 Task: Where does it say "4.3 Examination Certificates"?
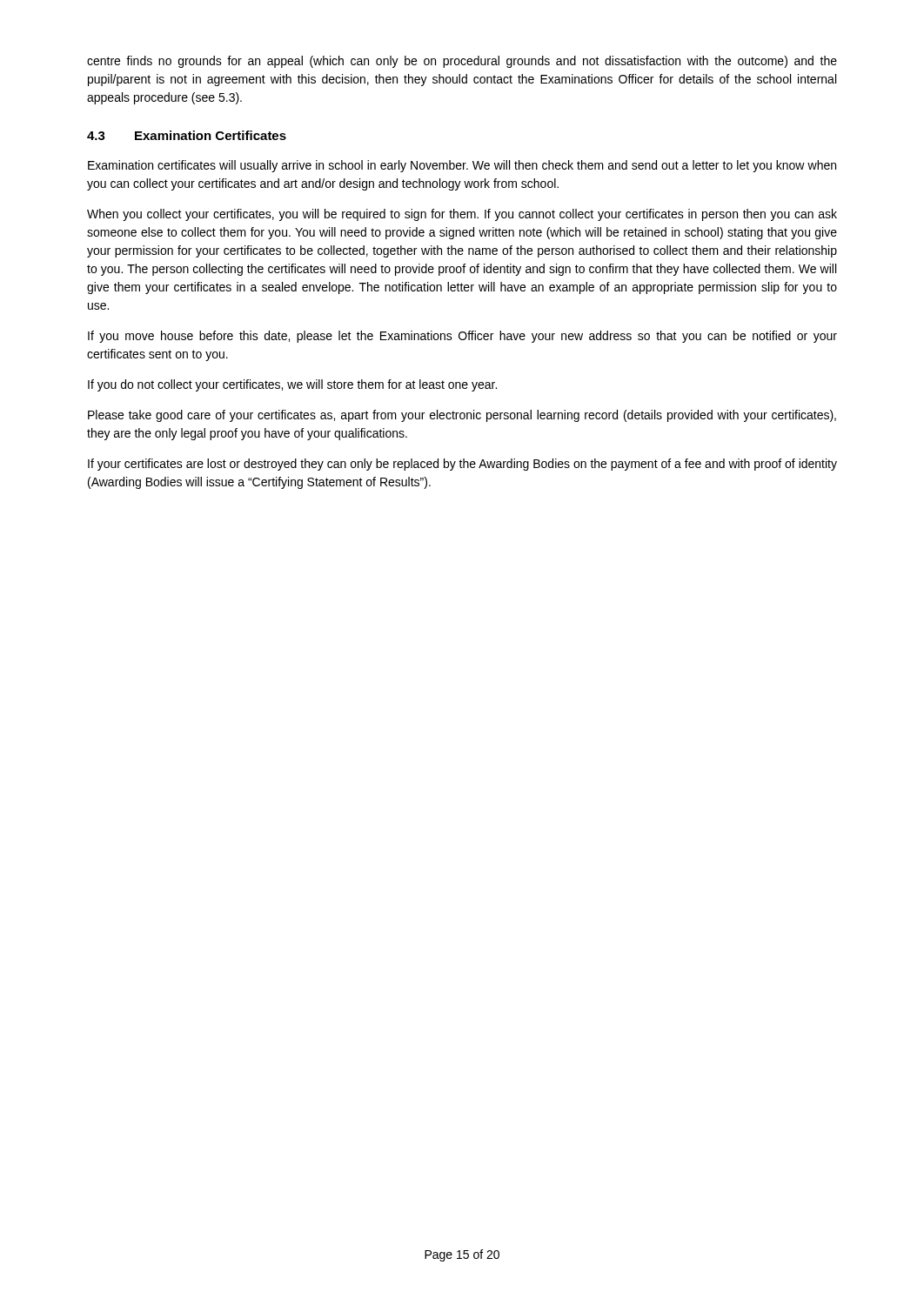click(x=187, y=135)
